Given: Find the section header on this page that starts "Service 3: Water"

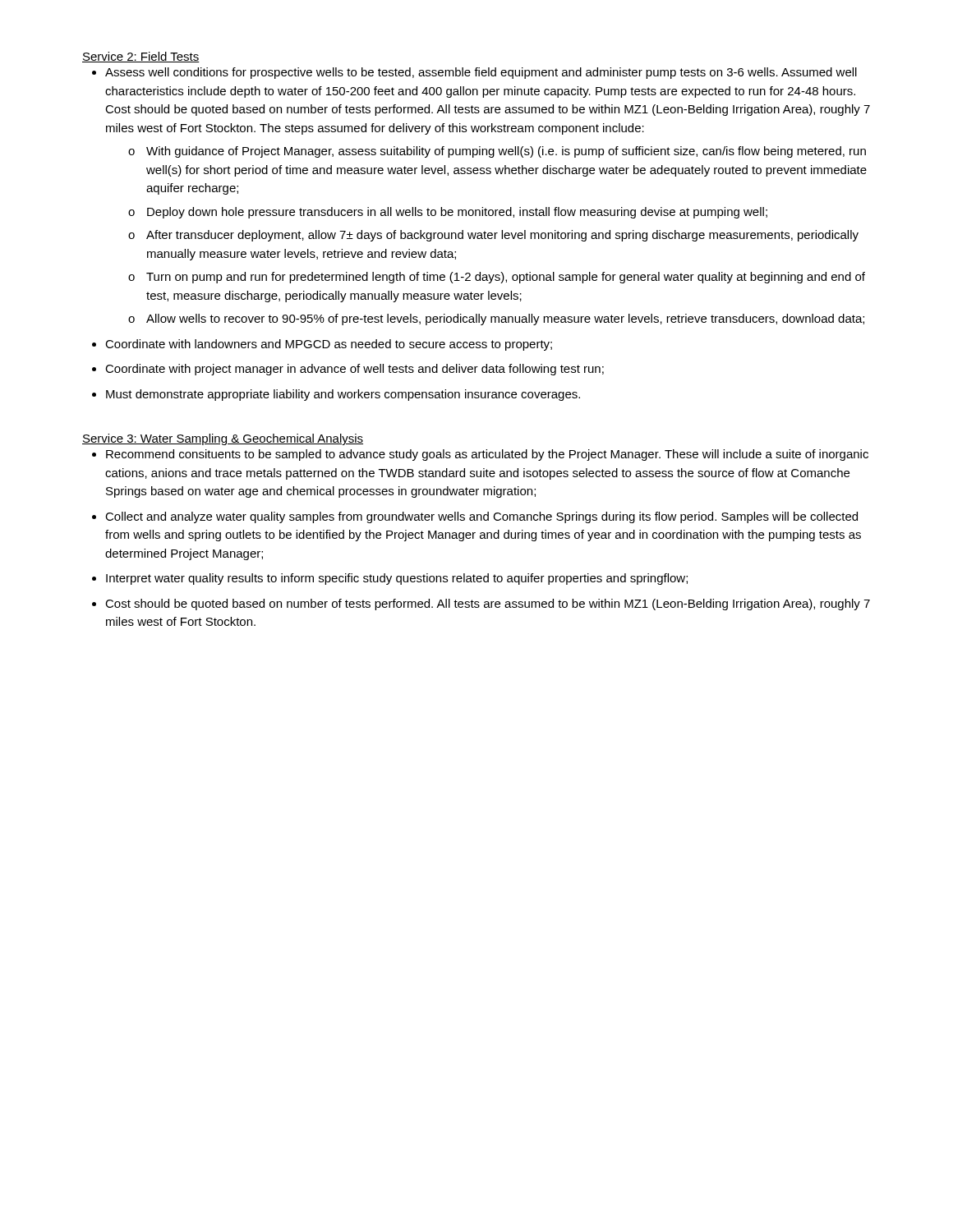Looking at the screenshot, I should click(x=223, y=438).
